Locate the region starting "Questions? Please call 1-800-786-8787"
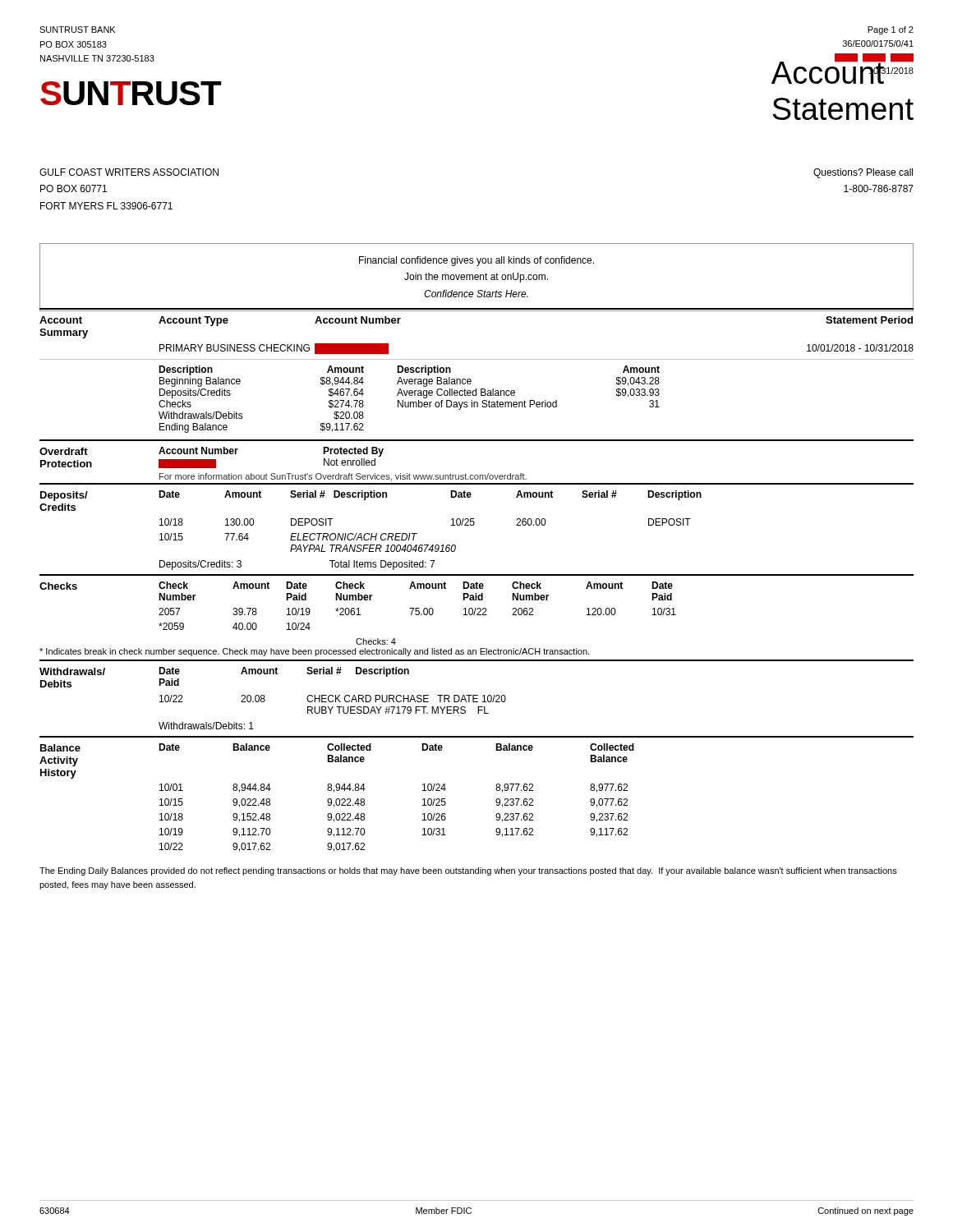Image resolution: width=953 pixels, height=1232 pixels. click(863, 181)
